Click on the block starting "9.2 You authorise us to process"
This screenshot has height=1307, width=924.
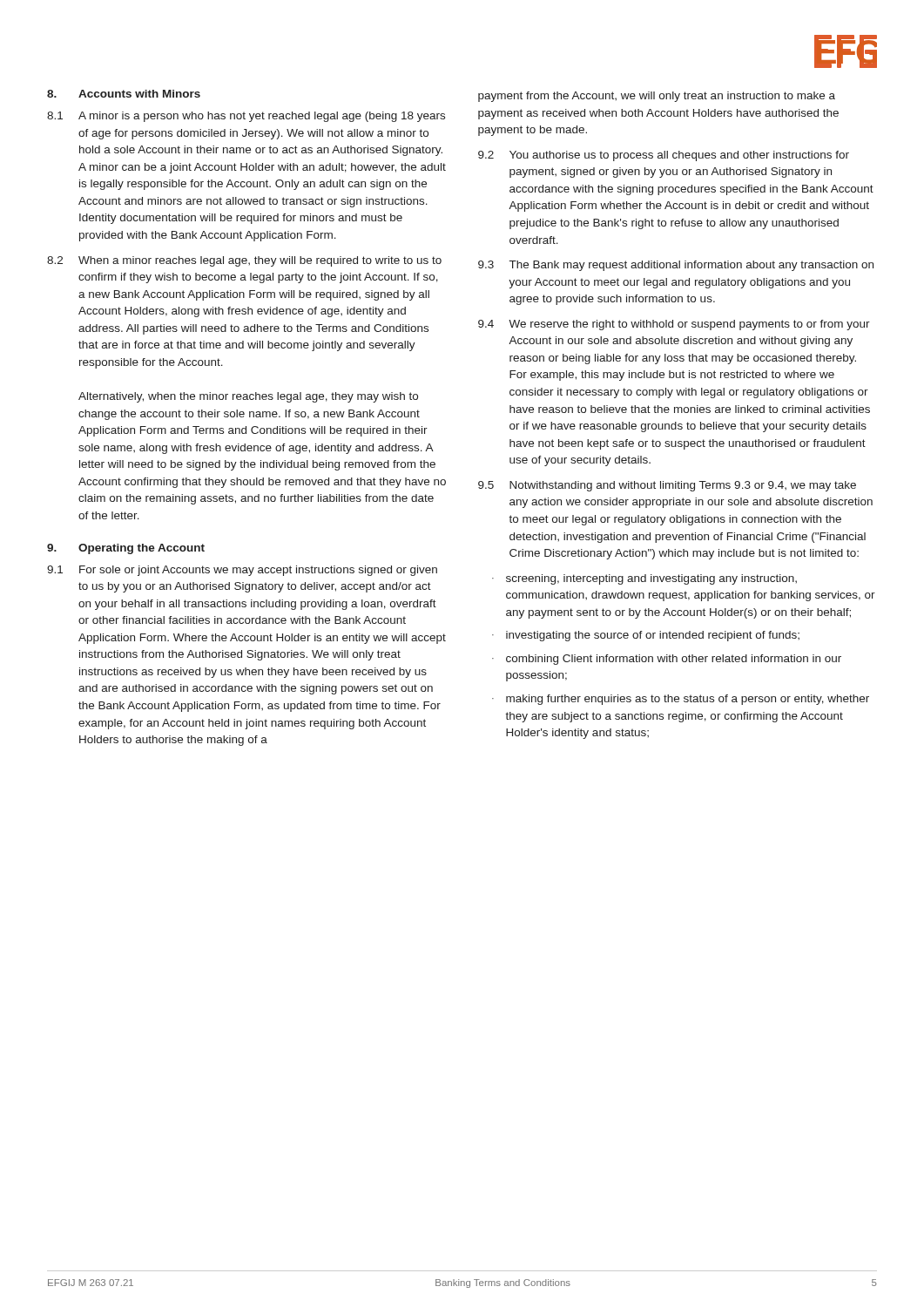(677, 197)
